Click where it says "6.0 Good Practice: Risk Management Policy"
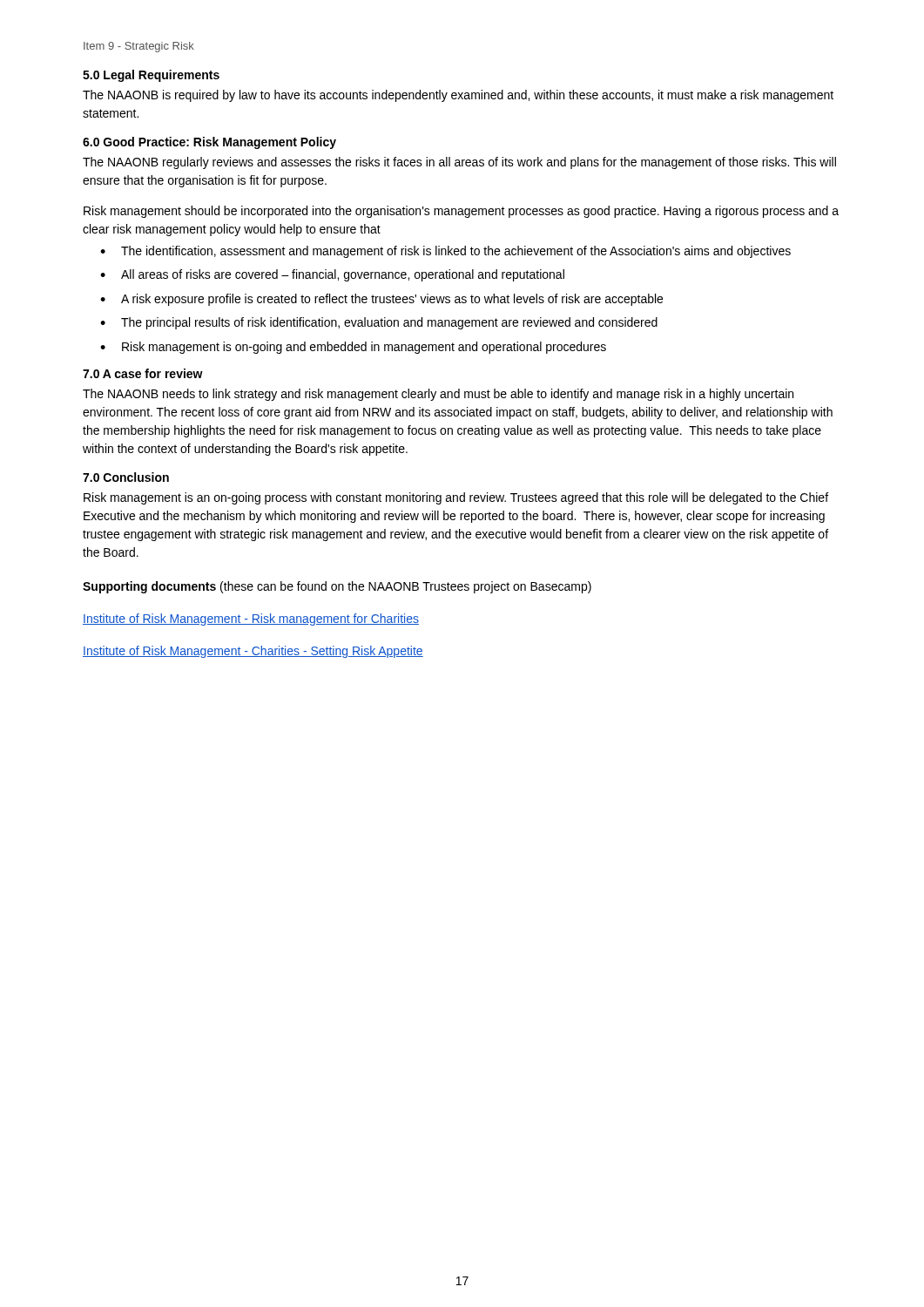The image size is (924, 1307). tap(209, 142)
